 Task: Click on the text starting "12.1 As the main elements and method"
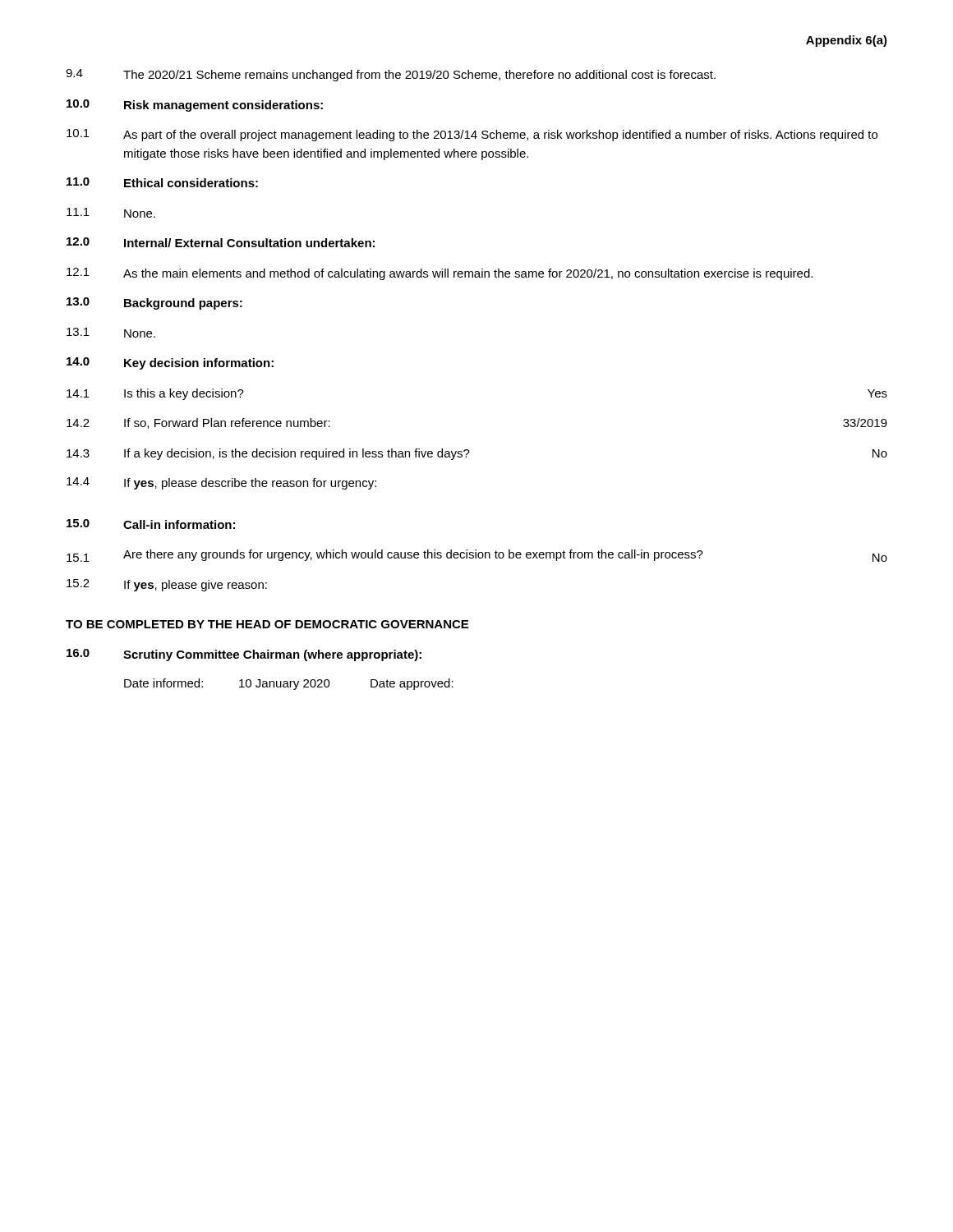[476, 273]
